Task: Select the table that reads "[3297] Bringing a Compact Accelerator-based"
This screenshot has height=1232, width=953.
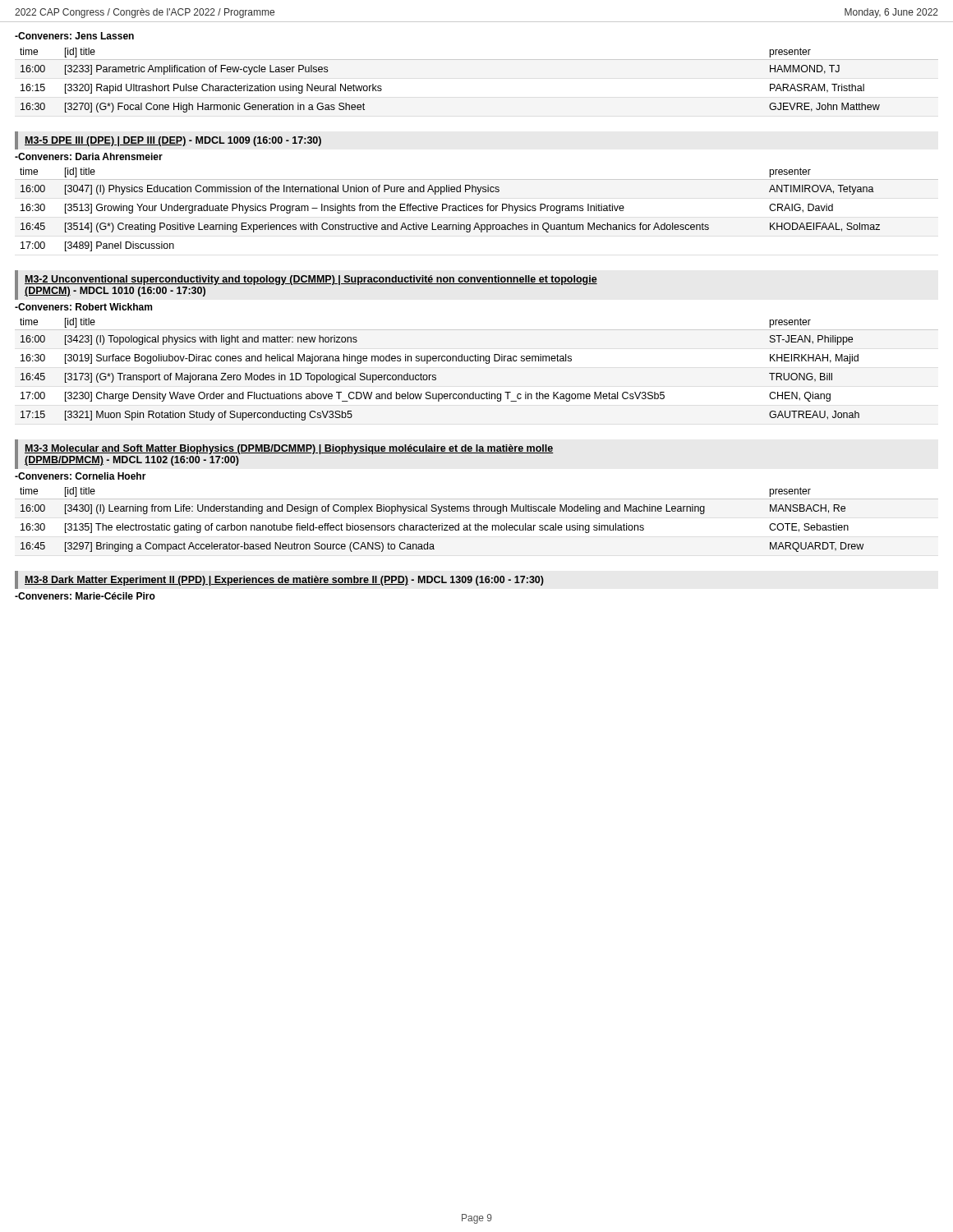Action: pyautogui.click(x=476, y=520)
